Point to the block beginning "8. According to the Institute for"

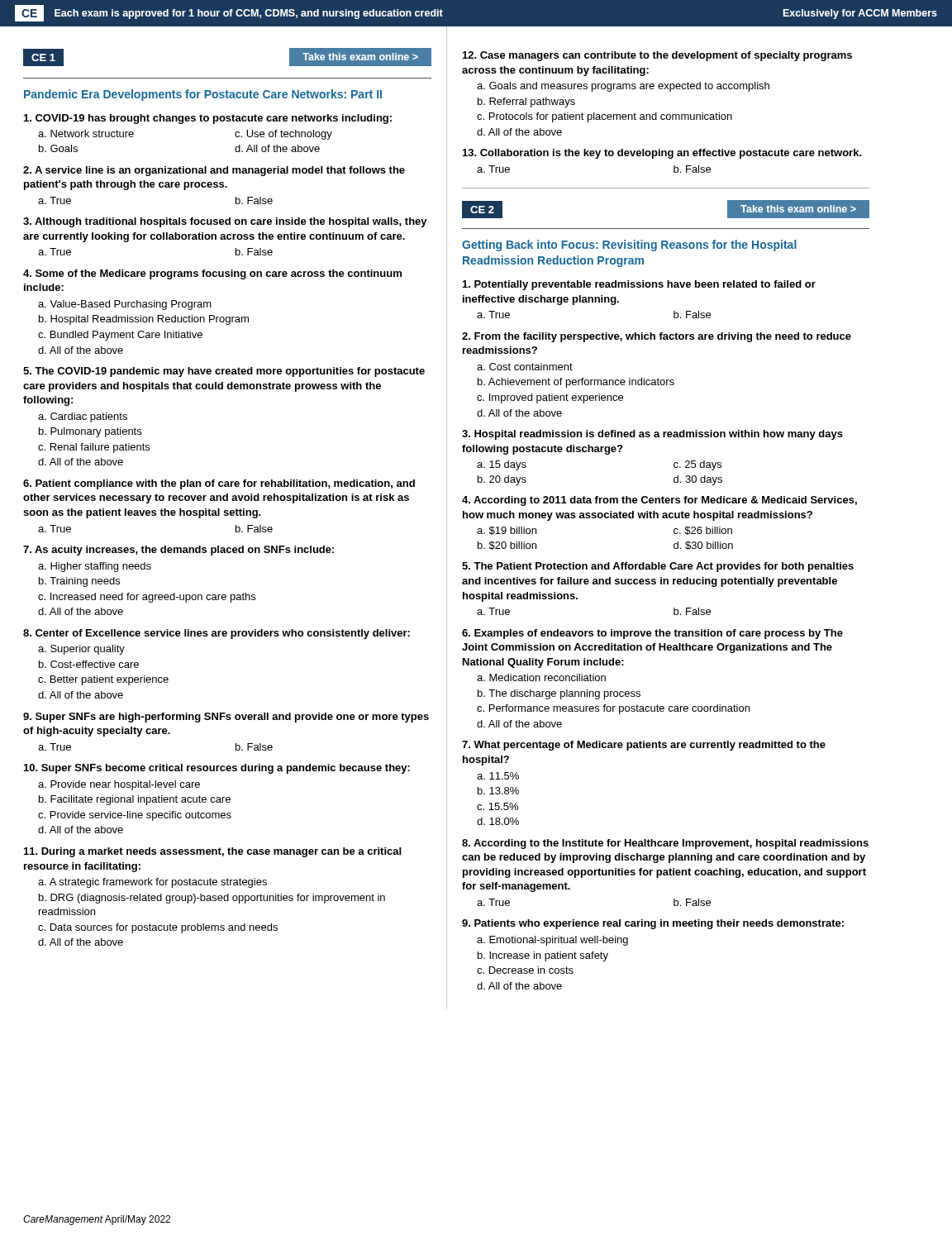(666, 873)
